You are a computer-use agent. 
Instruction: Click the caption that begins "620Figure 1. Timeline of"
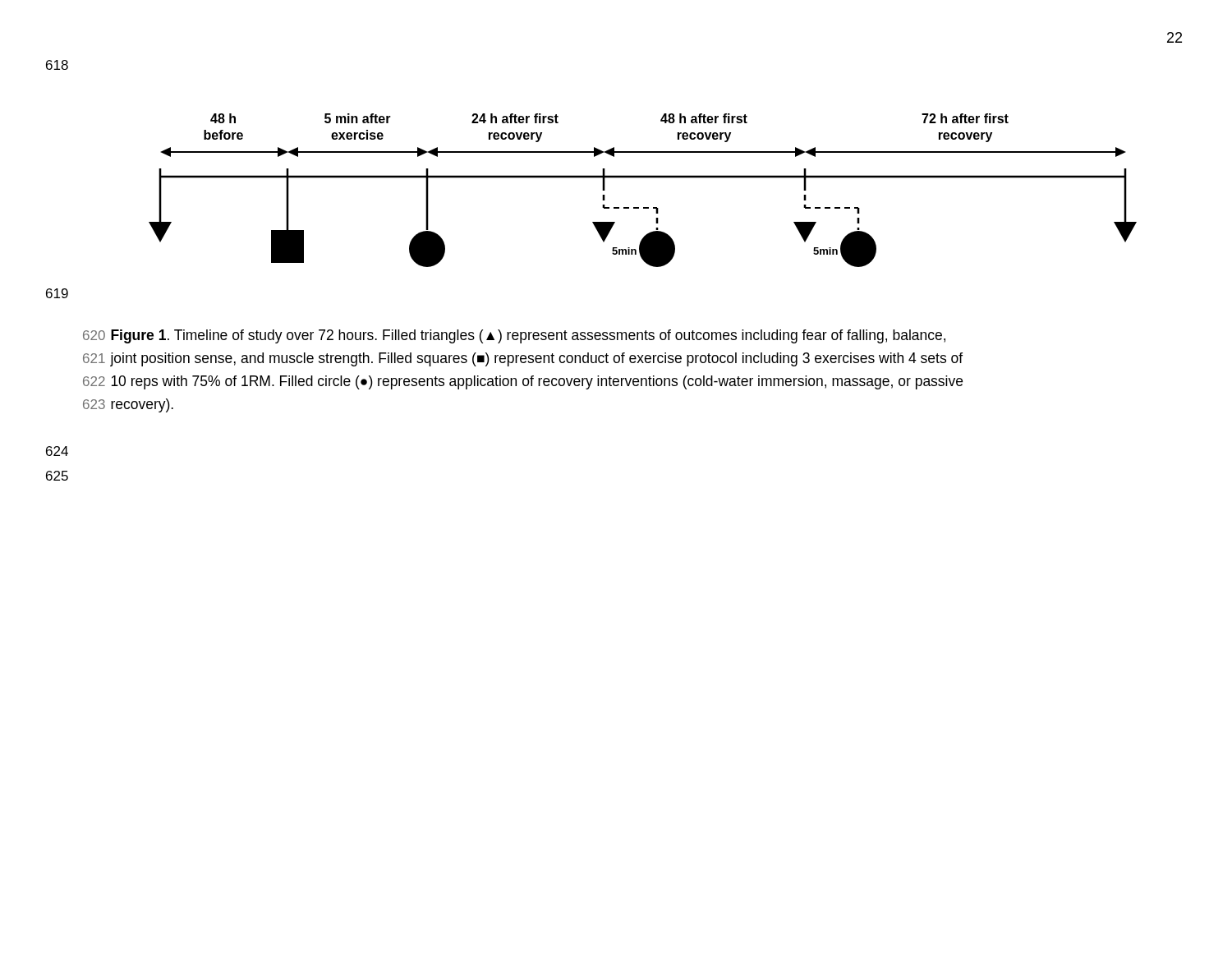(523, 370)
